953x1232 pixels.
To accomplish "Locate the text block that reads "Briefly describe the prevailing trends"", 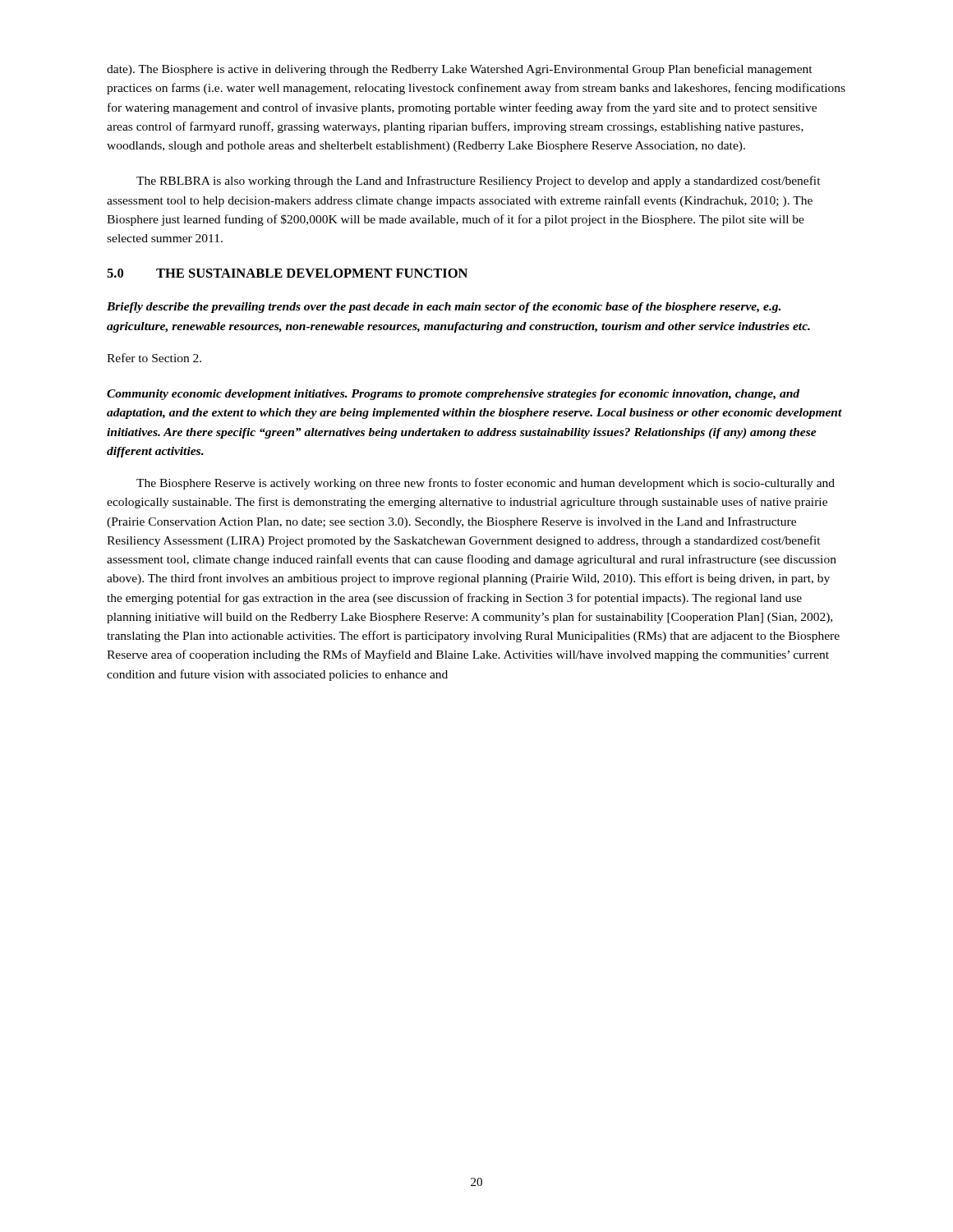I will click(459, 316).
